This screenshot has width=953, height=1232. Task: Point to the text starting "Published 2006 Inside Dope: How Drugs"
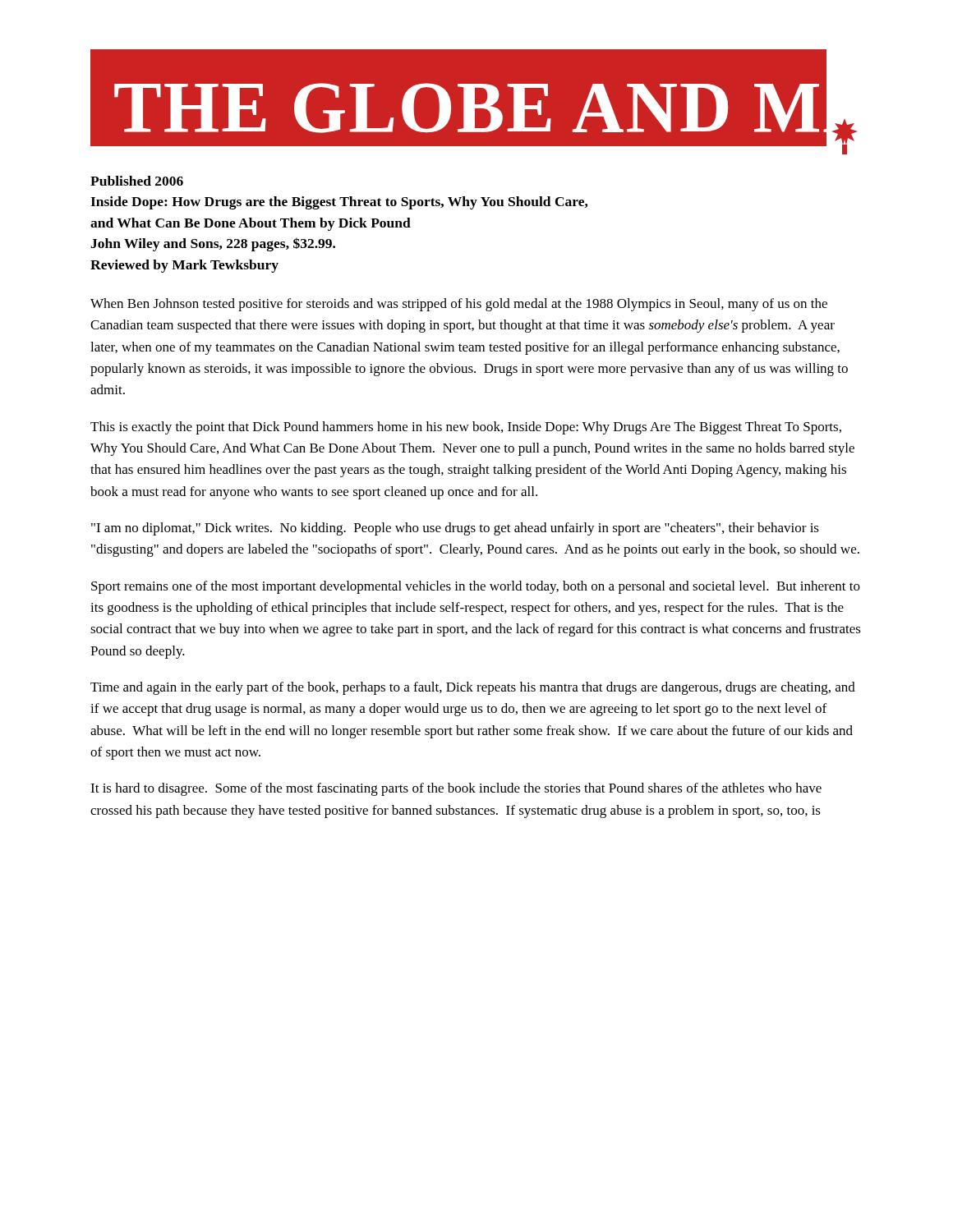tap(137, 181)
